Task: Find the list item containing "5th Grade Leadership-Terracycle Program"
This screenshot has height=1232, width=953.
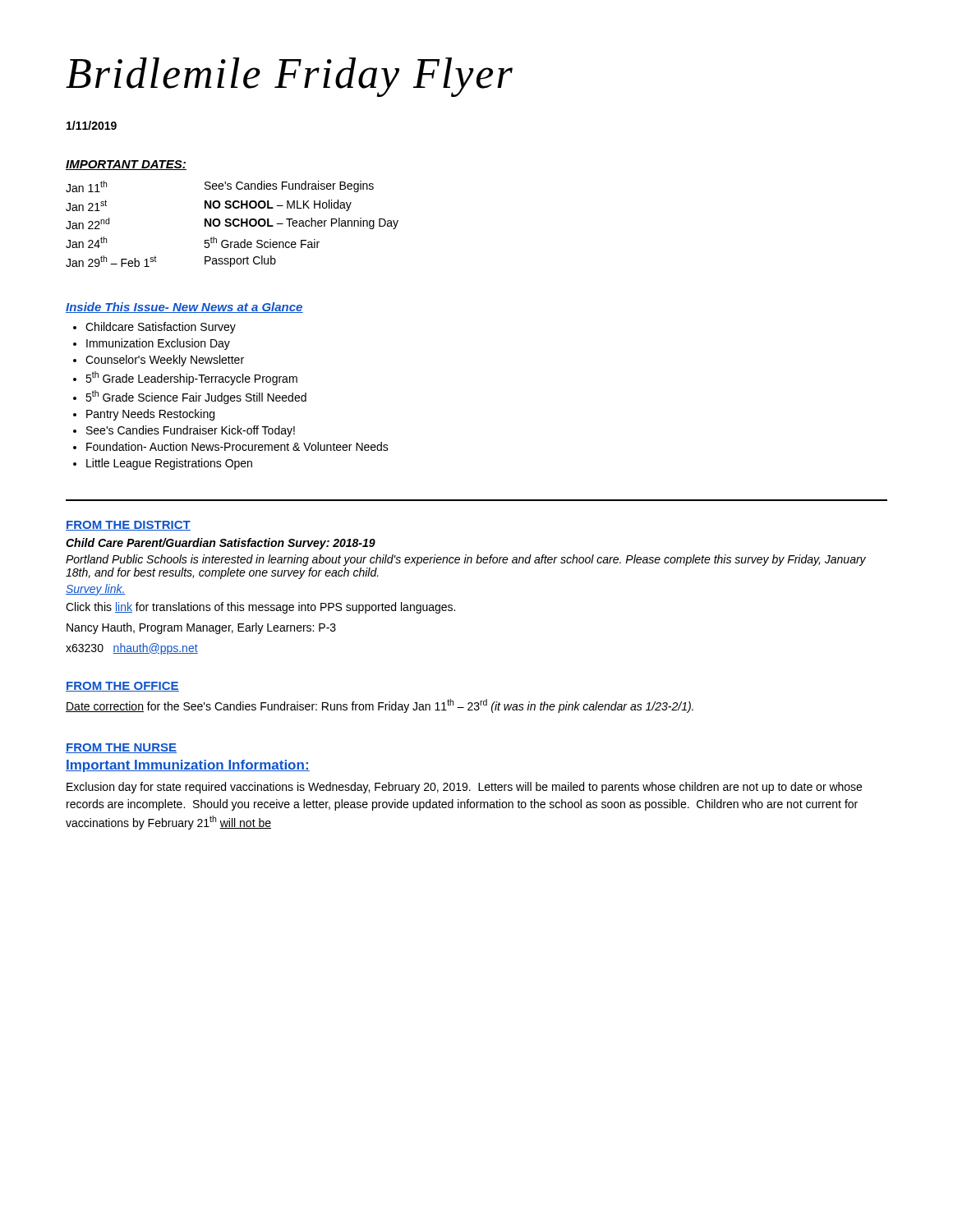Action: 192,377
